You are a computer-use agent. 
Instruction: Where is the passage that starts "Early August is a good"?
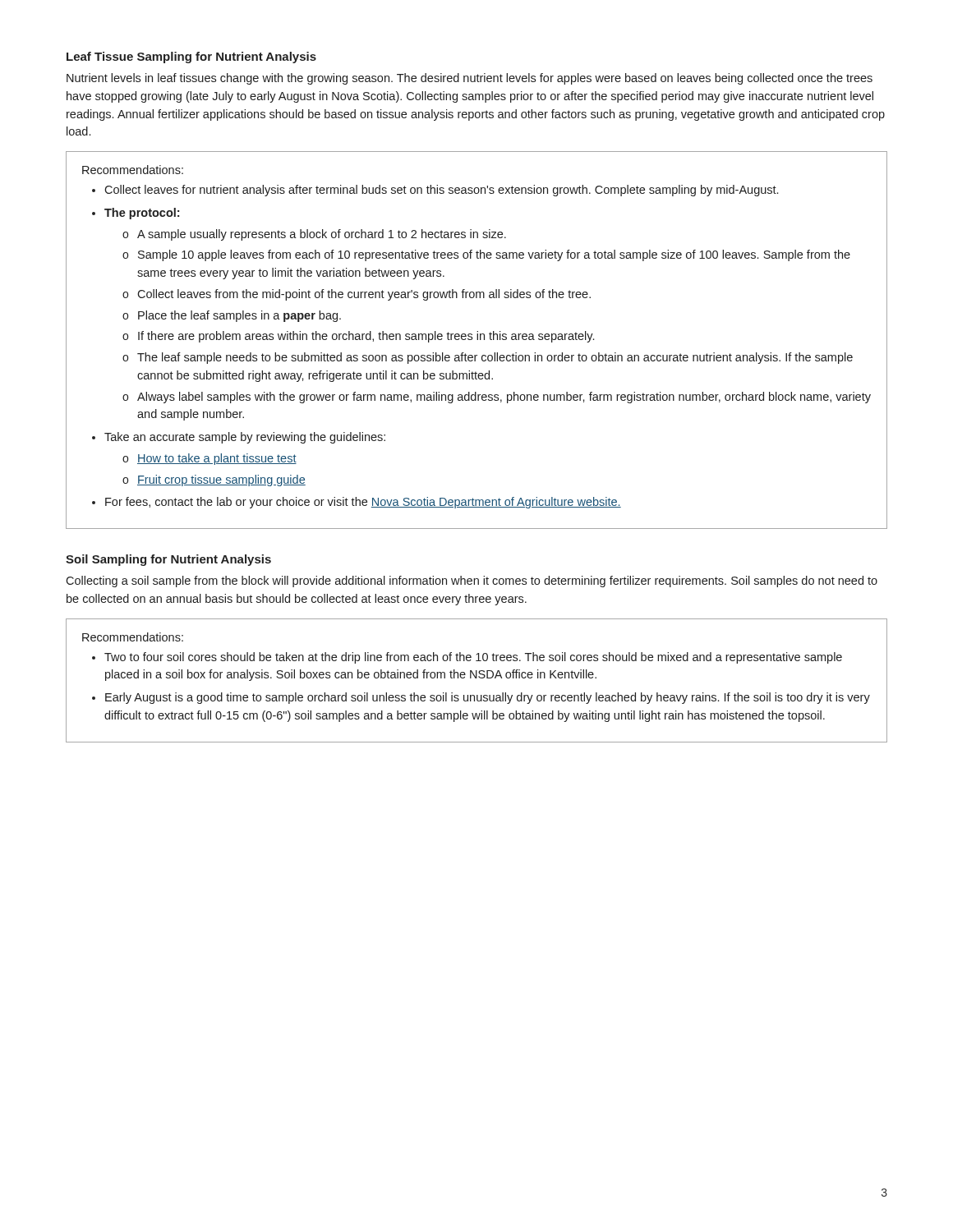click(487, 706)
